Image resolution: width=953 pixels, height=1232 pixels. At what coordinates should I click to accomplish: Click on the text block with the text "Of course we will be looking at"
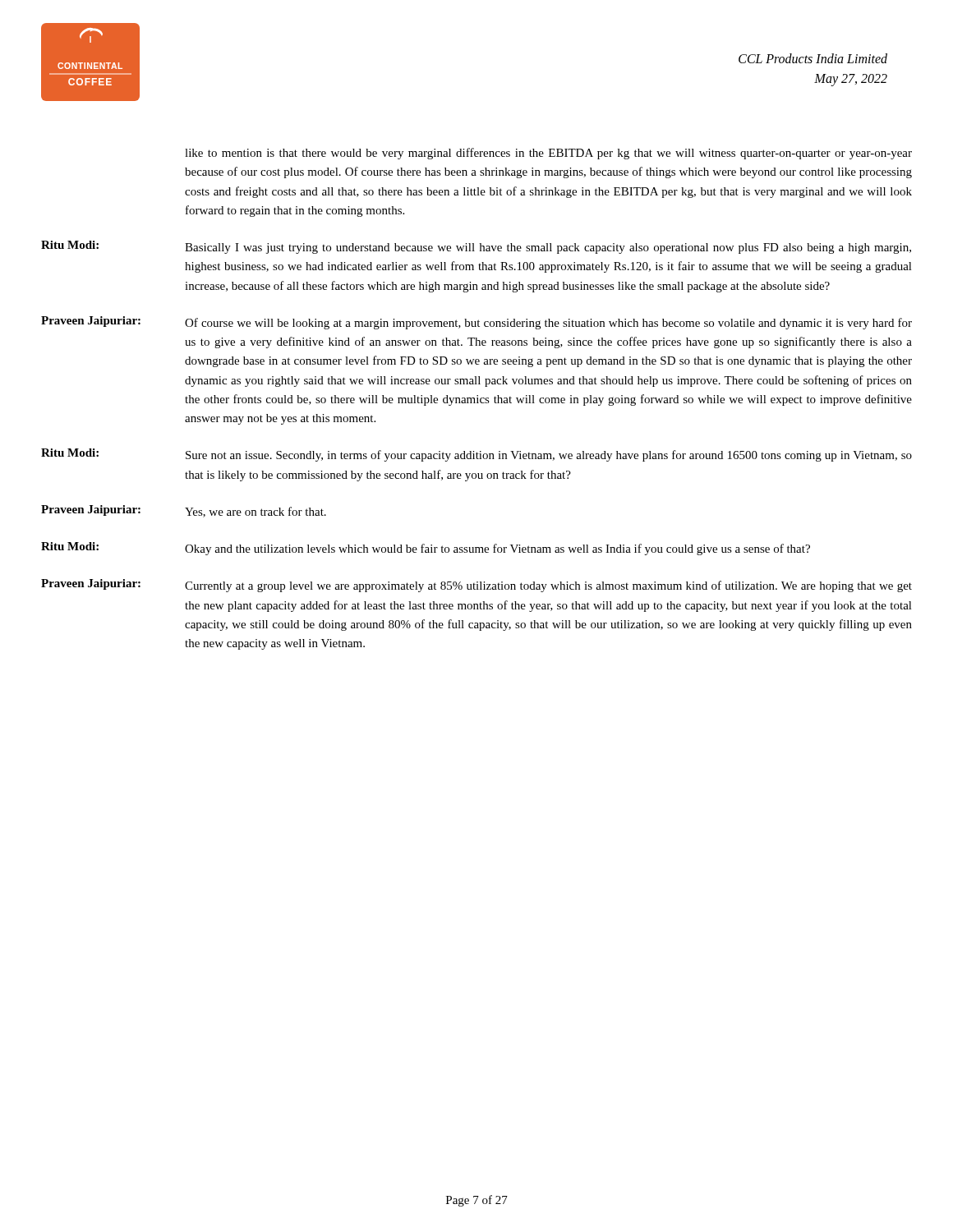pos(548,370)
